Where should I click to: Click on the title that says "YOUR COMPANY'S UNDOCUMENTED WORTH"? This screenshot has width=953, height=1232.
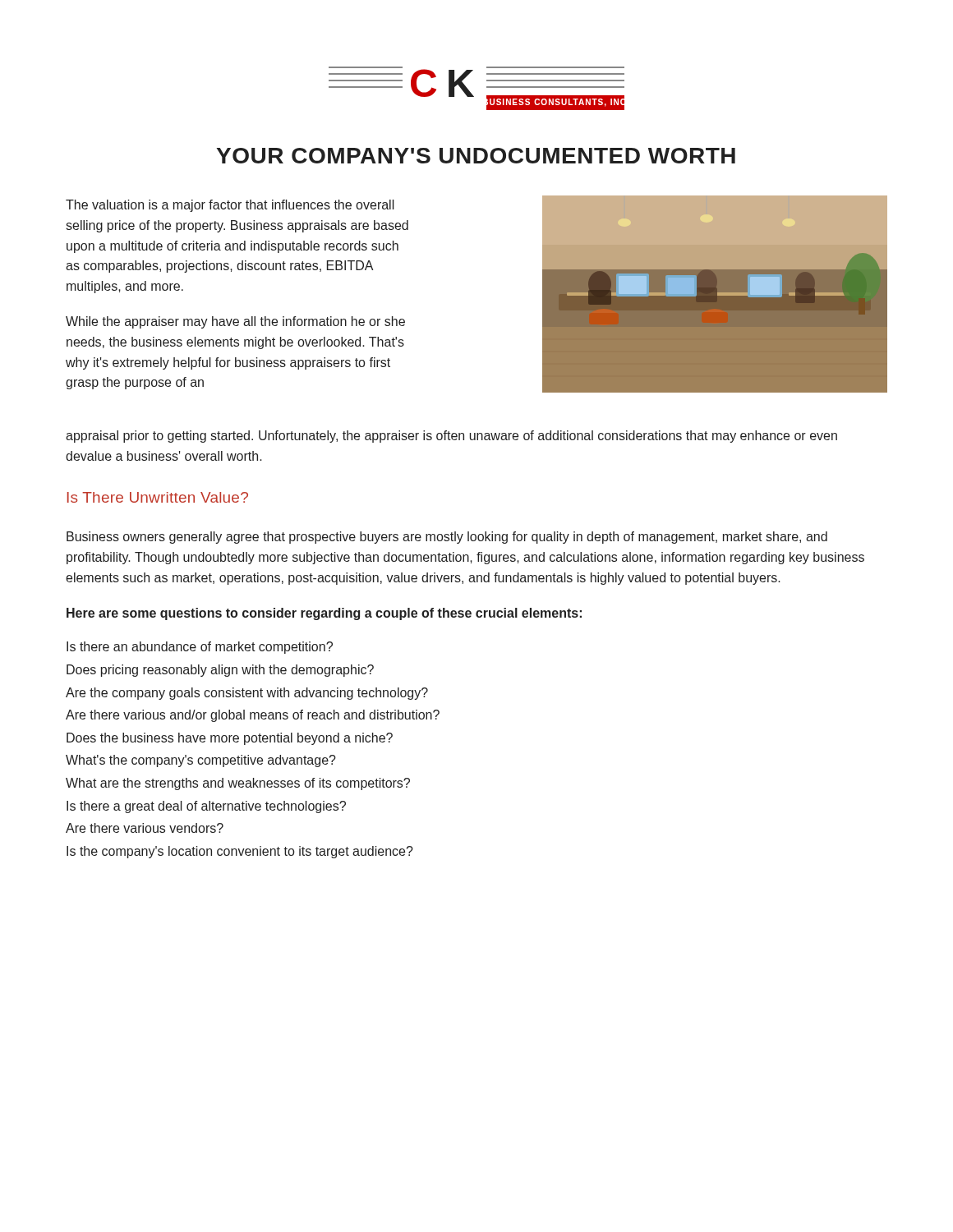click(476, 156)
